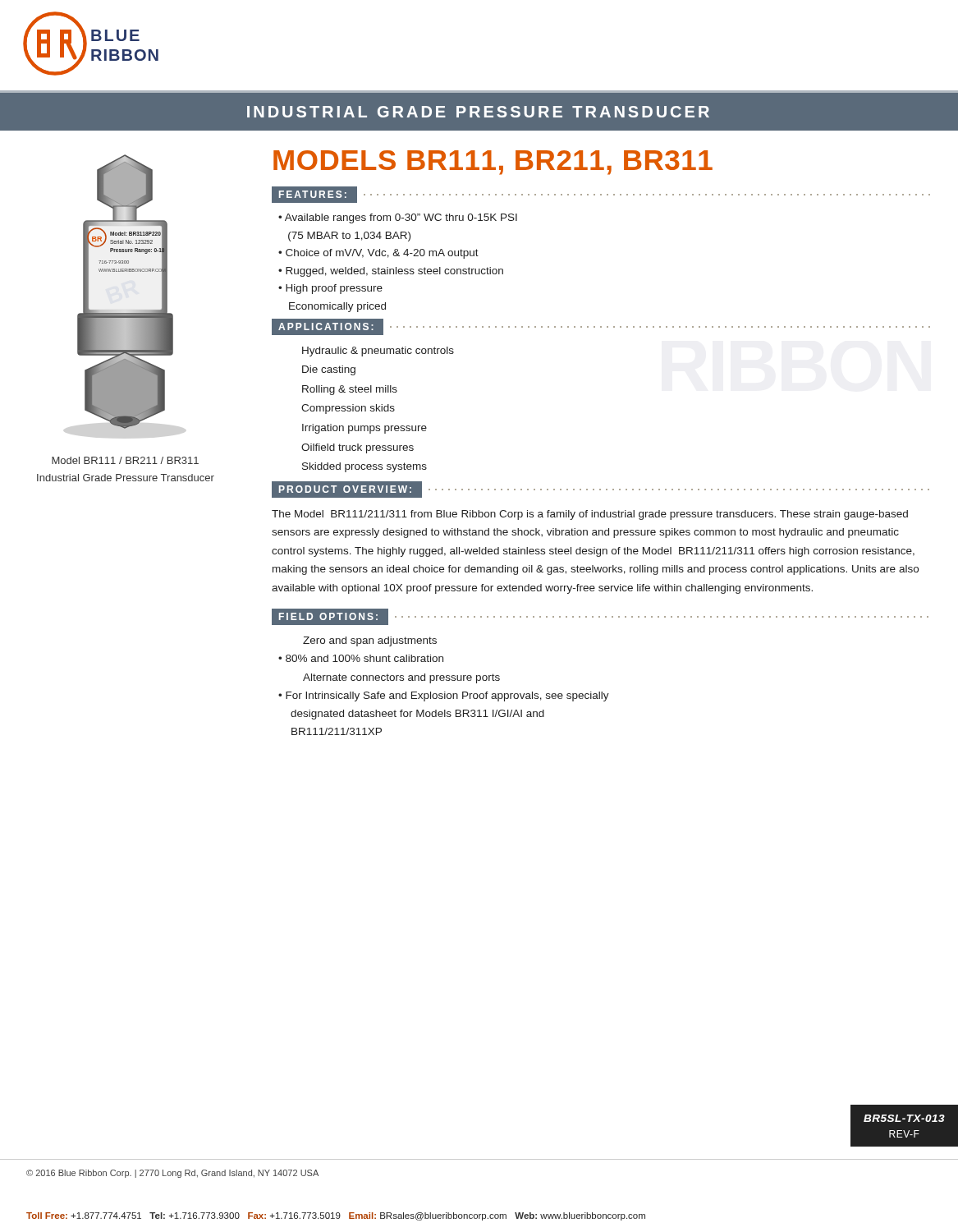Screen dimensions: 1232x958
Task: Click on the text block starting "Die casting"
Action: [329, 369]
